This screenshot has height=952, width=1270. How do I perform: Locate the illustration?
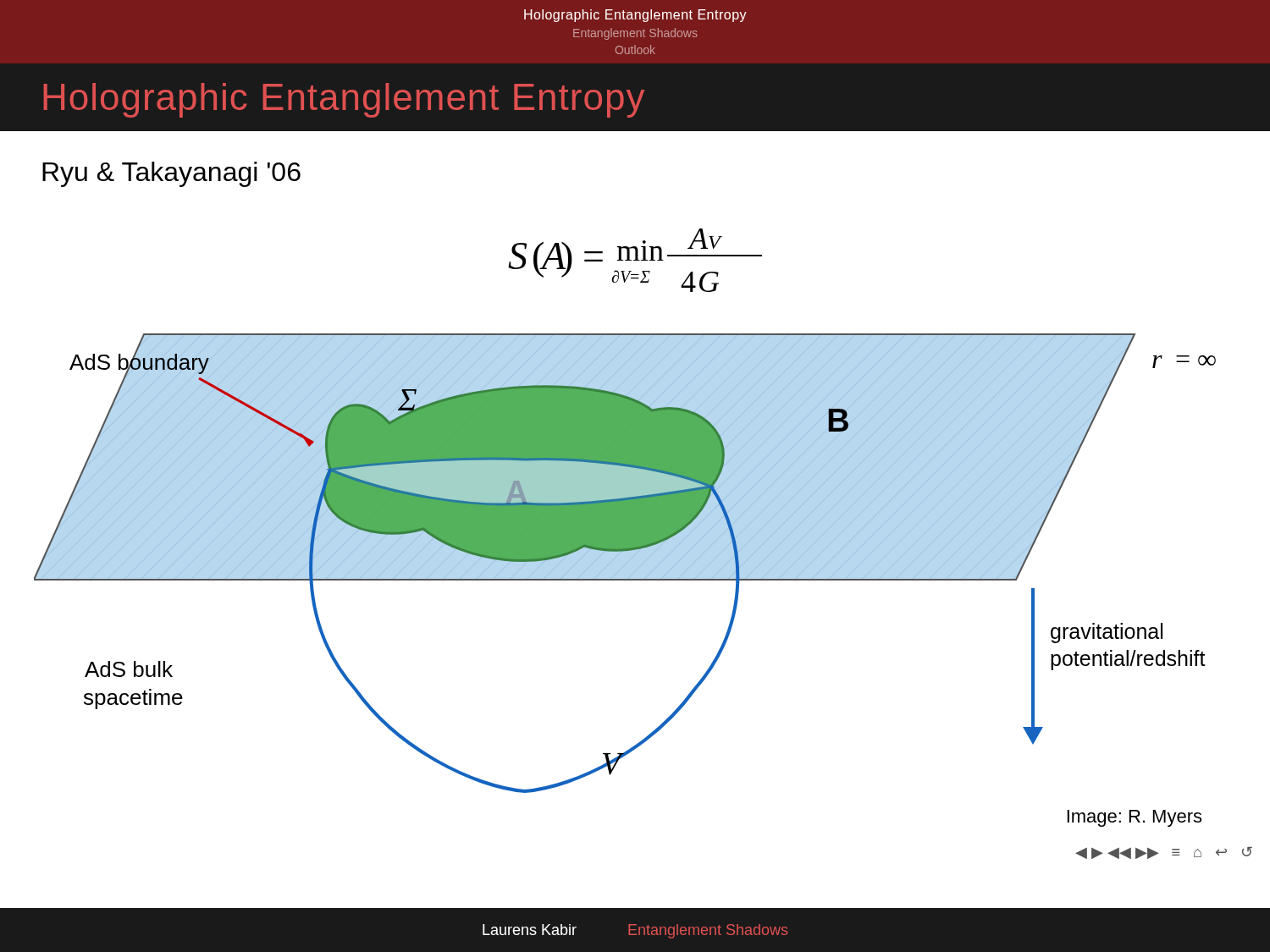tap(635, 545)
